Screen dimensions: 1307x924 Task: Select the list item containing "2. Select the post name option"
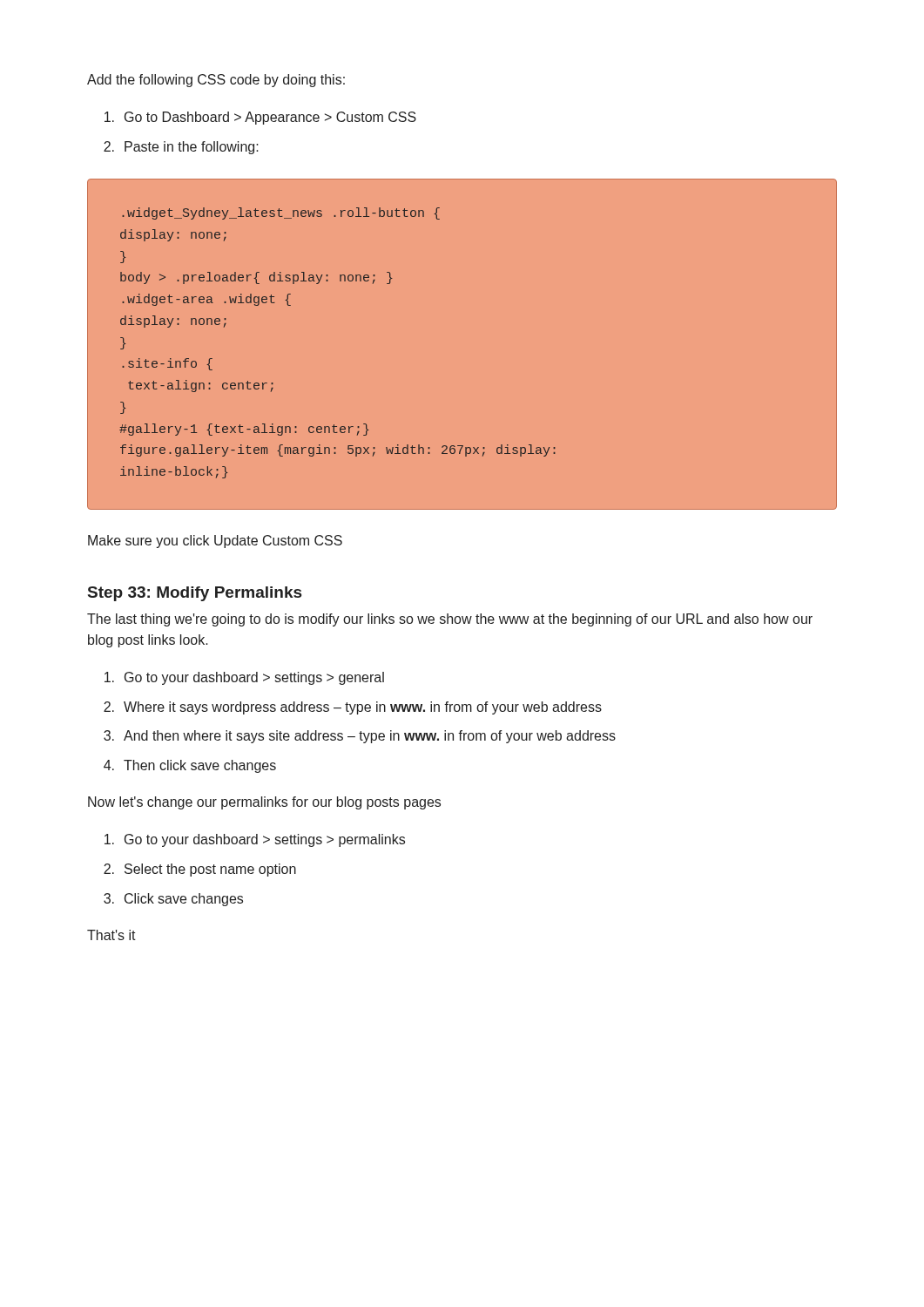pyautogui.click(x=192, y=869)
